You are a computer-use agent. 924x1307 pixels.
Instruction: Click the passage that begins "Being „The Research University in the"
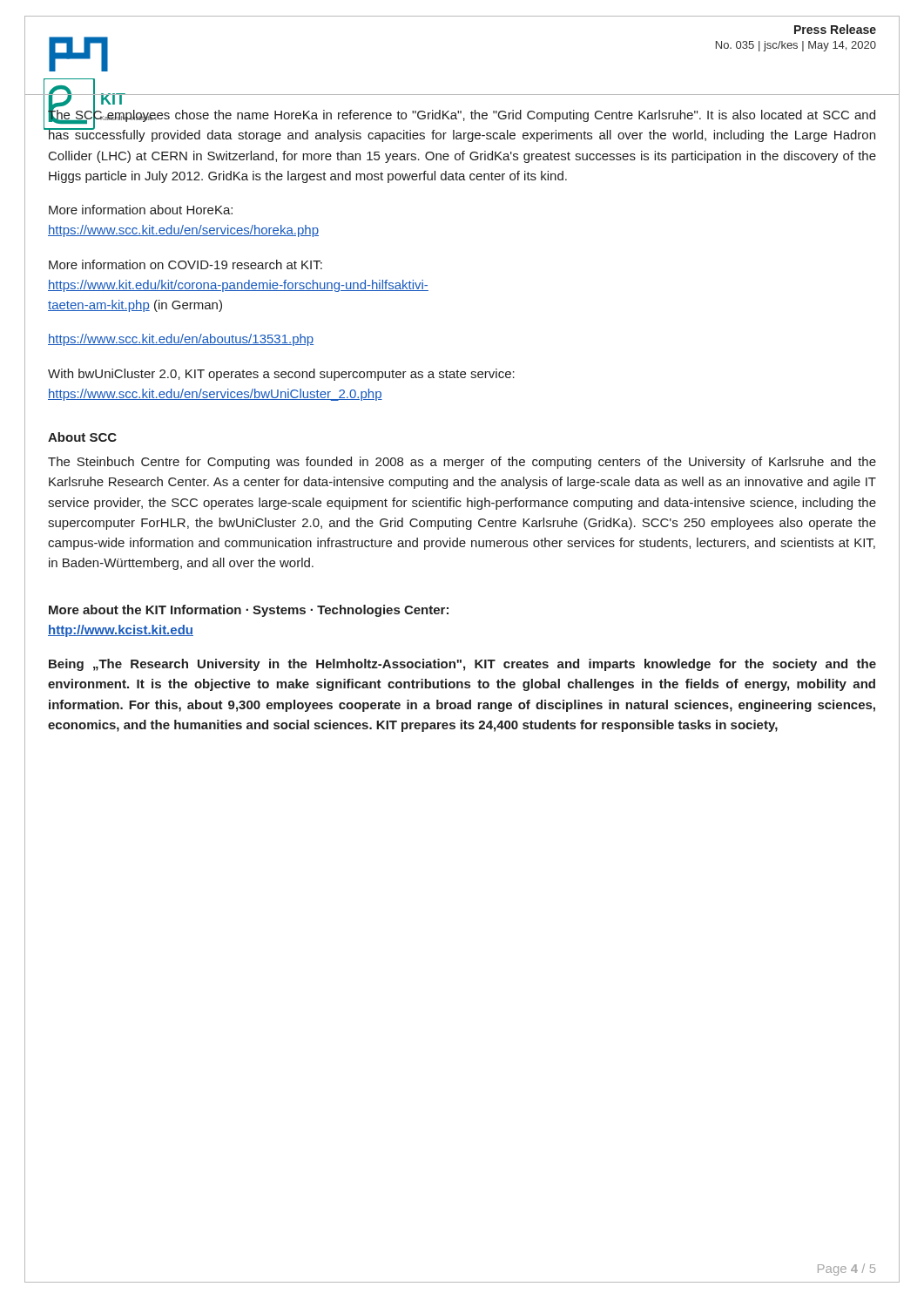[462, 694]
